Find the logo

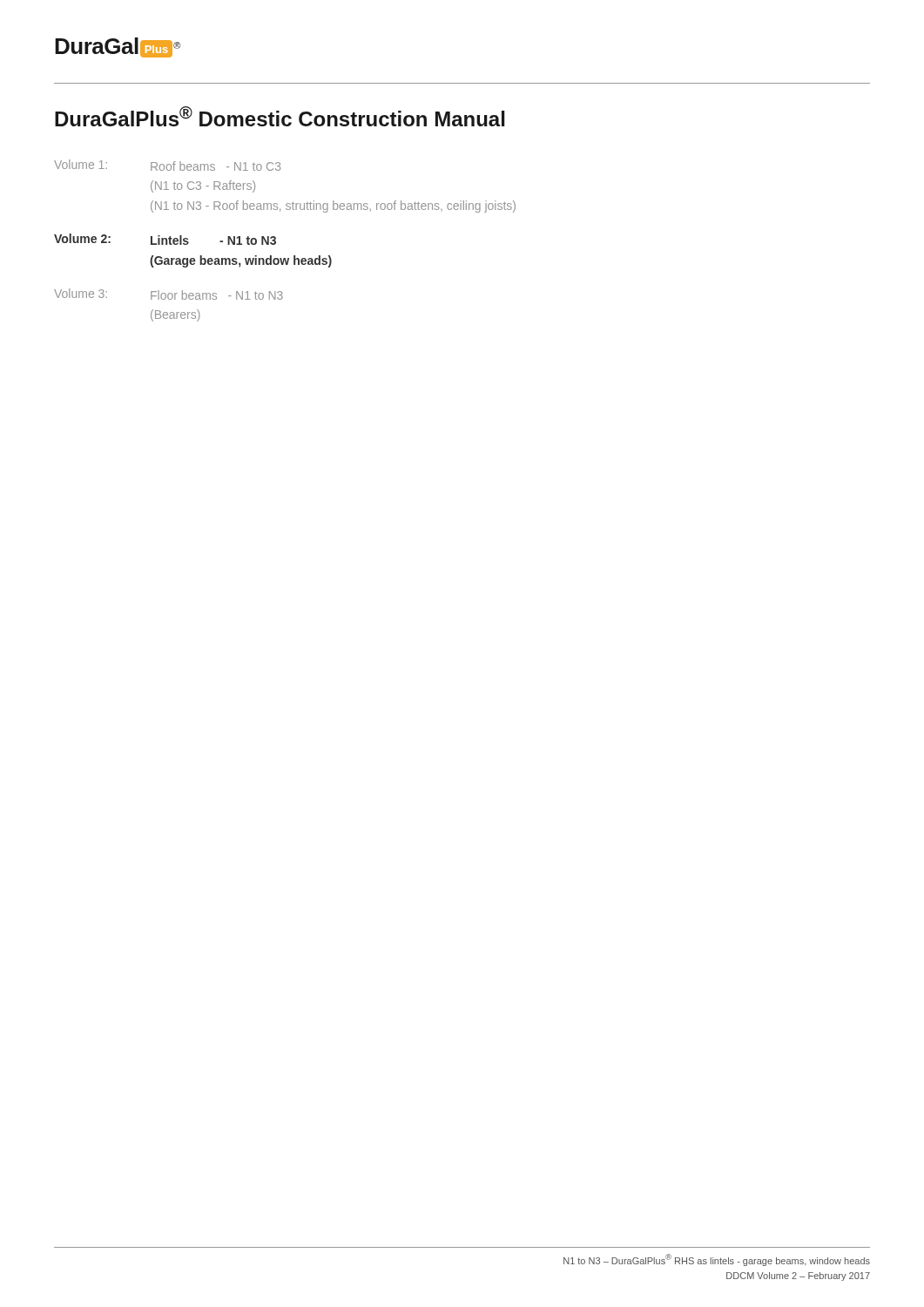point(117,47)
